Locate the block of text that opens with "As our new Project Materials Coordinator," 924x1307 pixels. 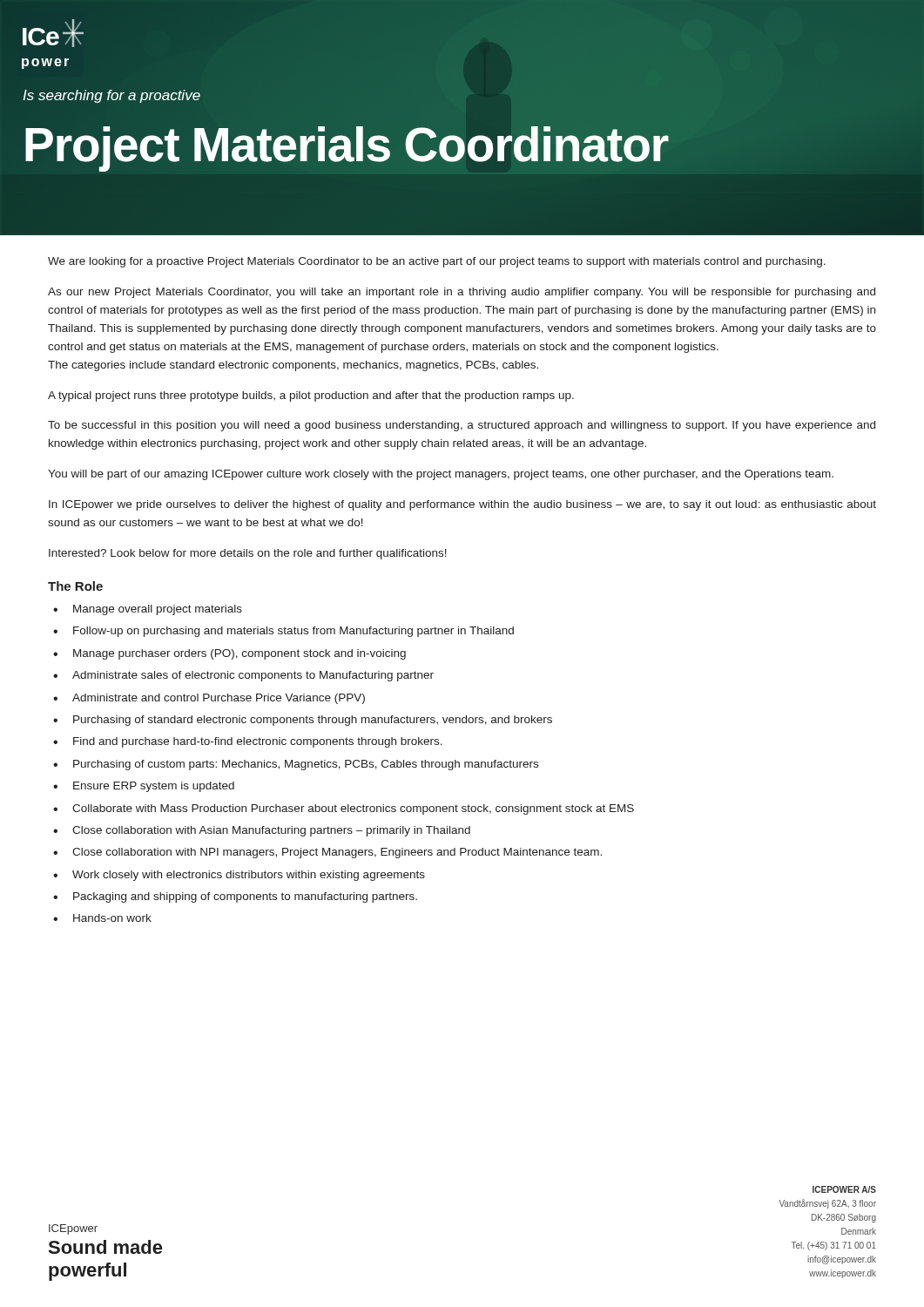(x=462, y=329)
